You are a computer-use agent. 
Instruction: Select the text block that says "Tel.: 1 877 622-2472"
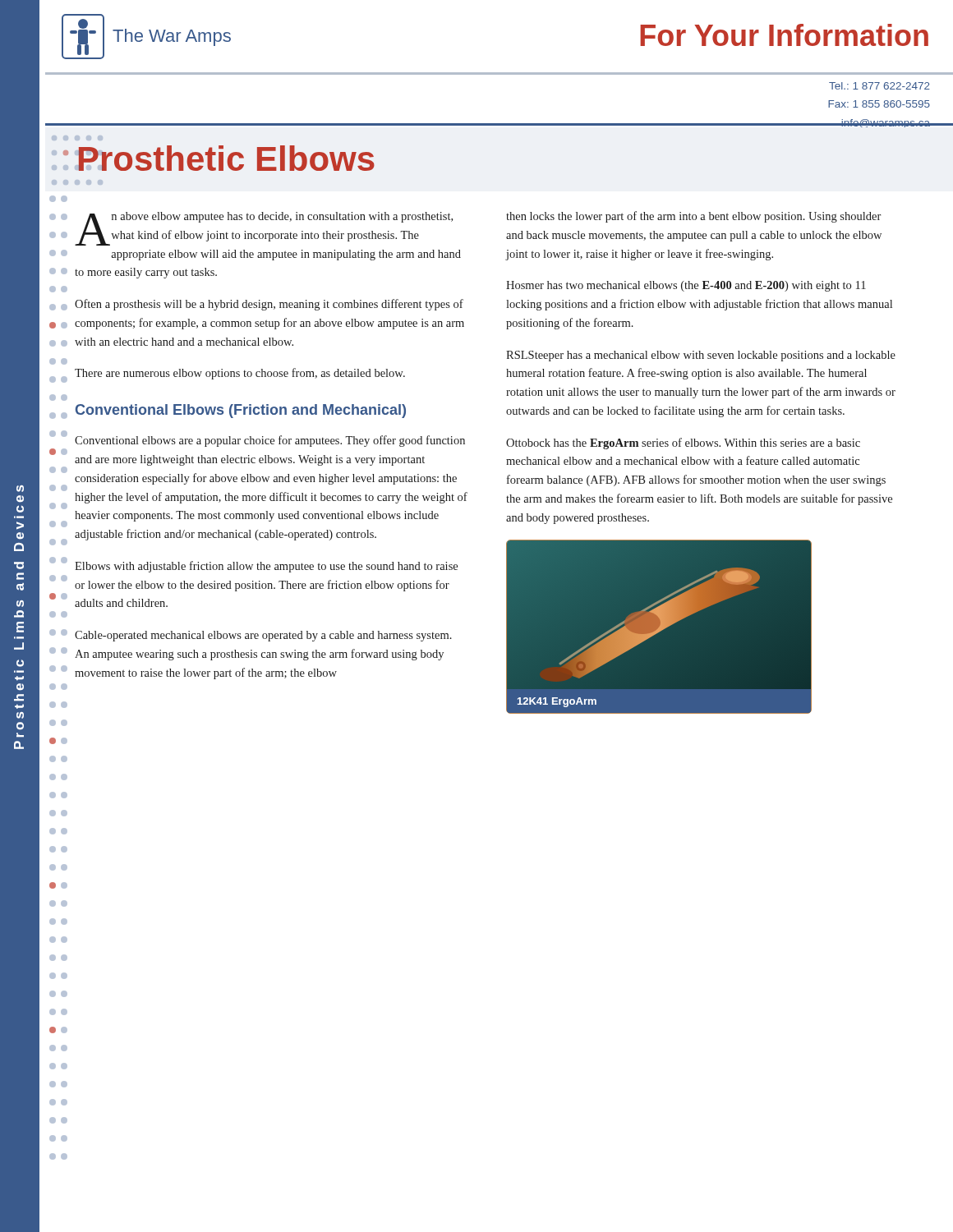click(879, 104)
